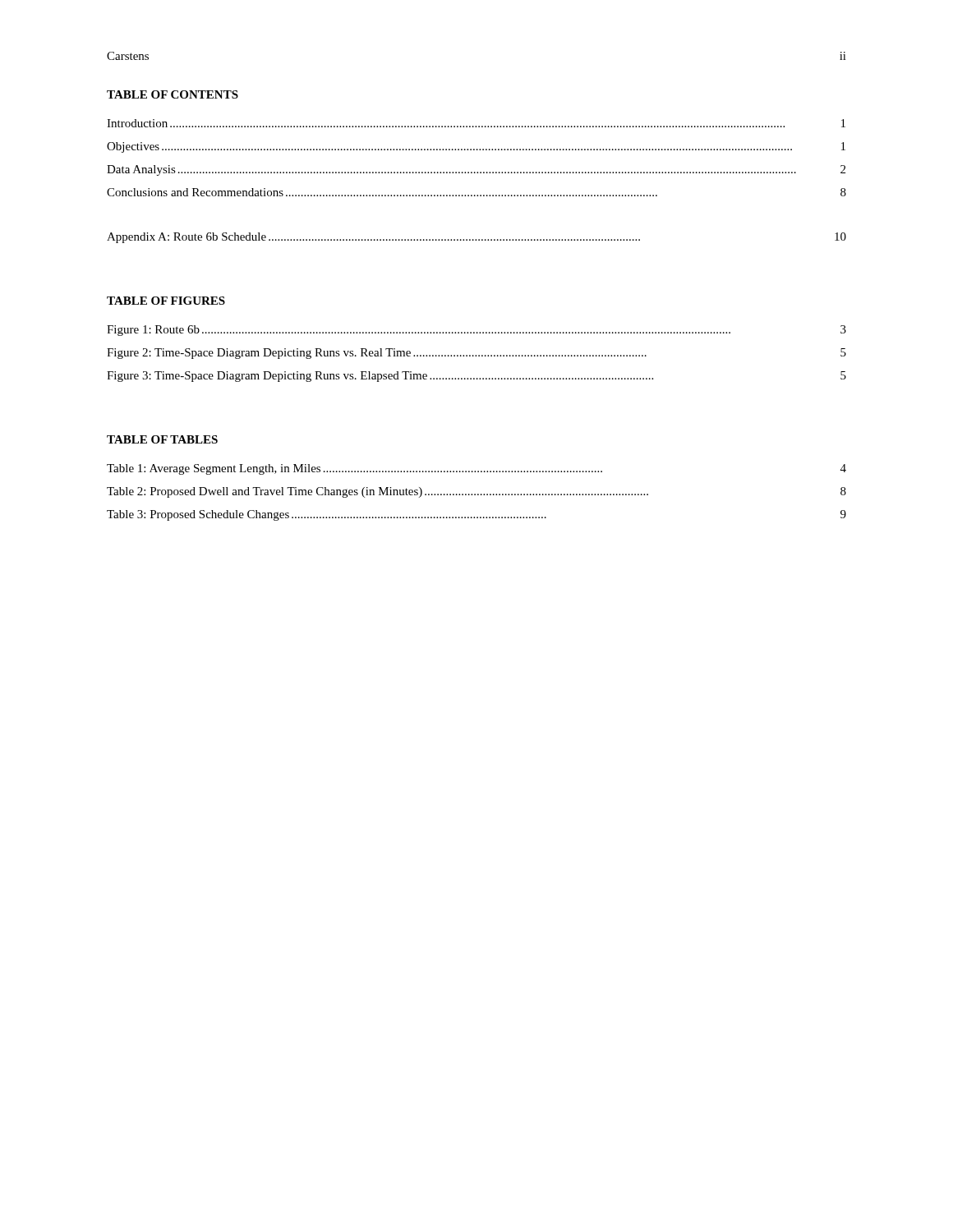Point to the block beginning "Table 1: Average Segment Length, in"
The image size is (953, 1232).
pos(476,469)
